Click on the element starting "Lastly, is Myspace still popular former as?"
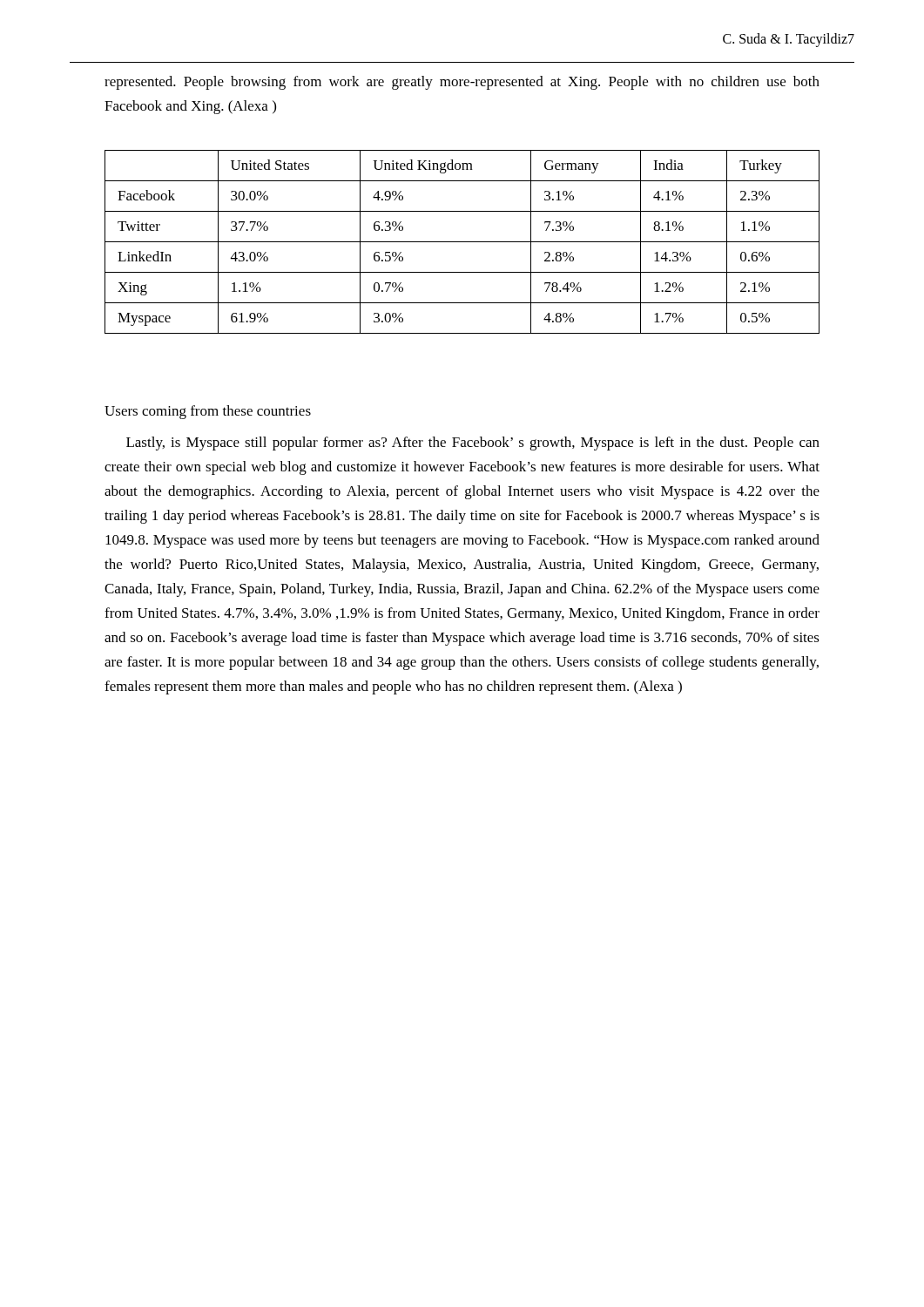The height and width of the screenshot is (1307, 924). (462, 564)
